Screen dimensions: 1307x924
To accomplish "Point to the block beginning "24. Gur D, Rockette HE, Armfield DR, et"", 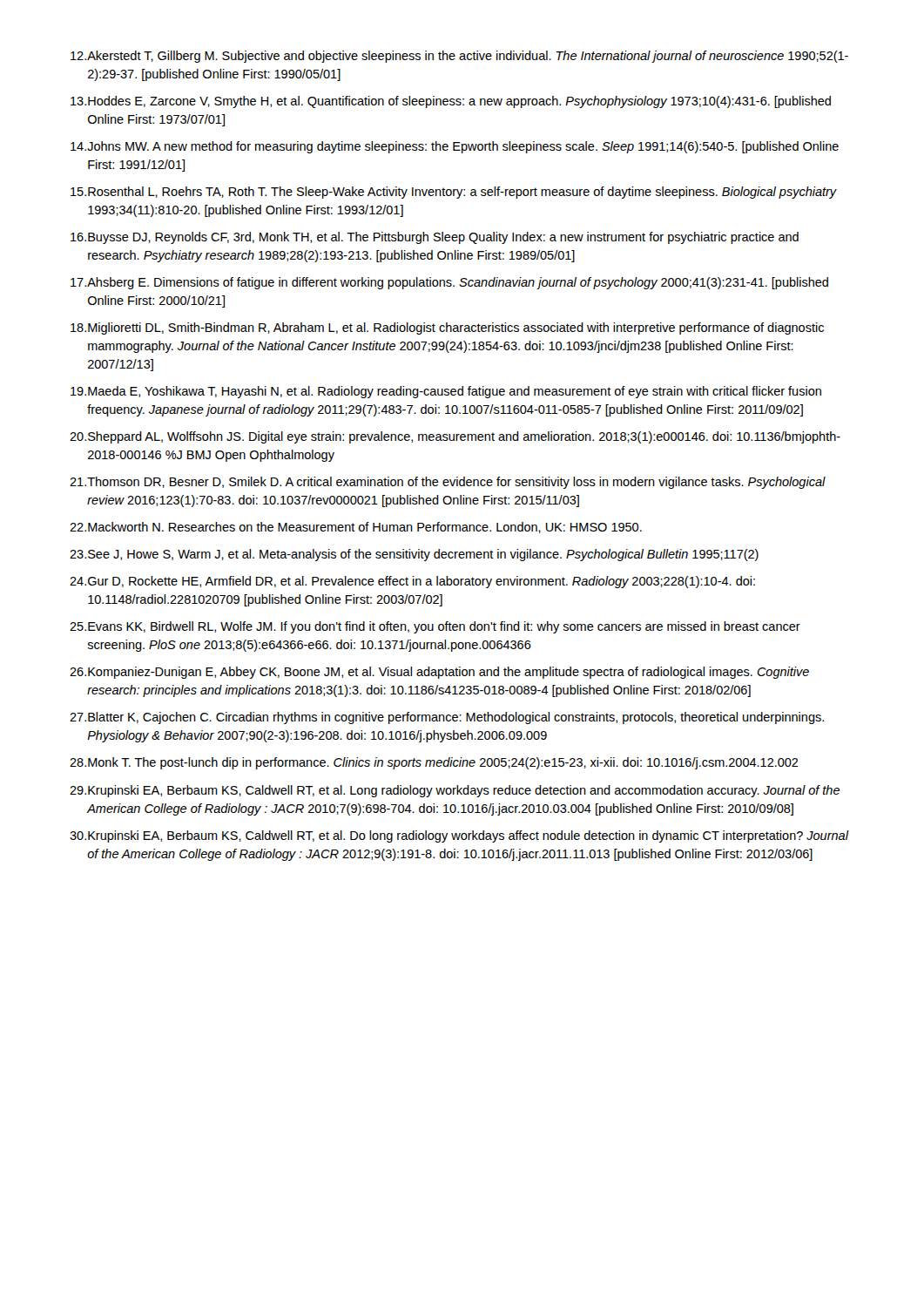I will coord(462,591).
